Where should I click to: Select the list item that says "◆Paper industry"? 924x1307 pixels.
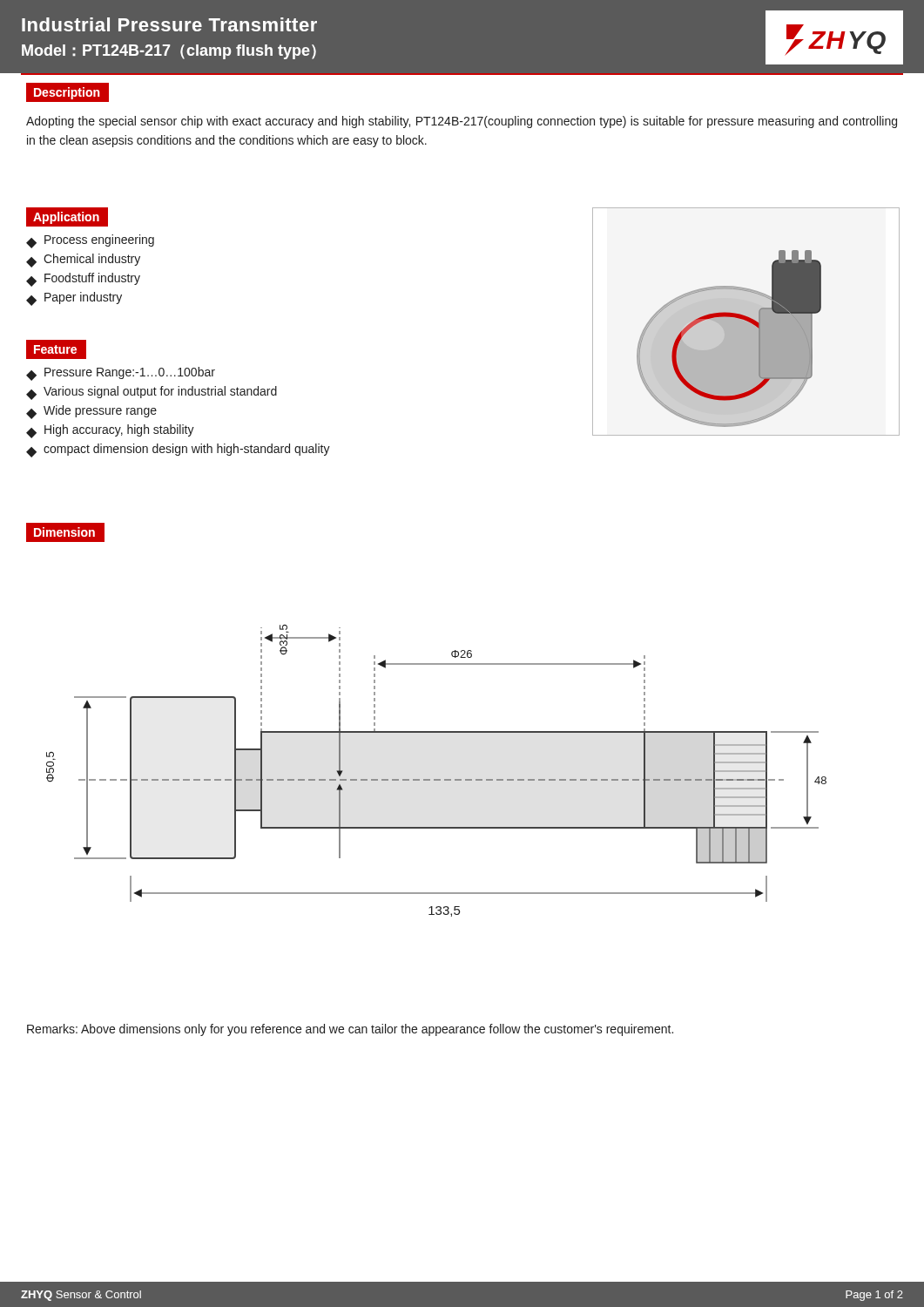click(74, 299)
